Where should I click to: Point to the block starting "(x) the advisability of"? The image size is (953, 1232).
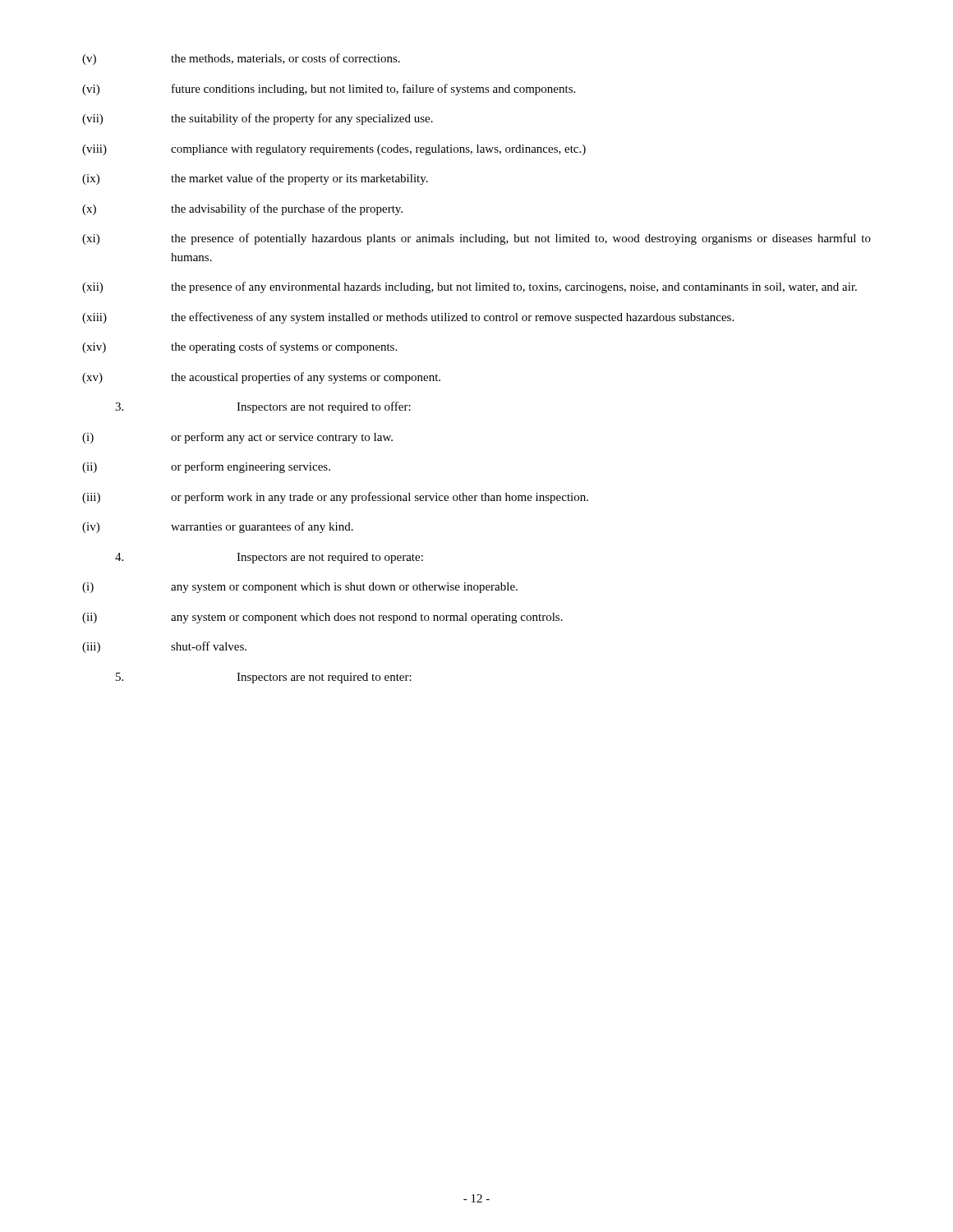click(x=242, y=209)
